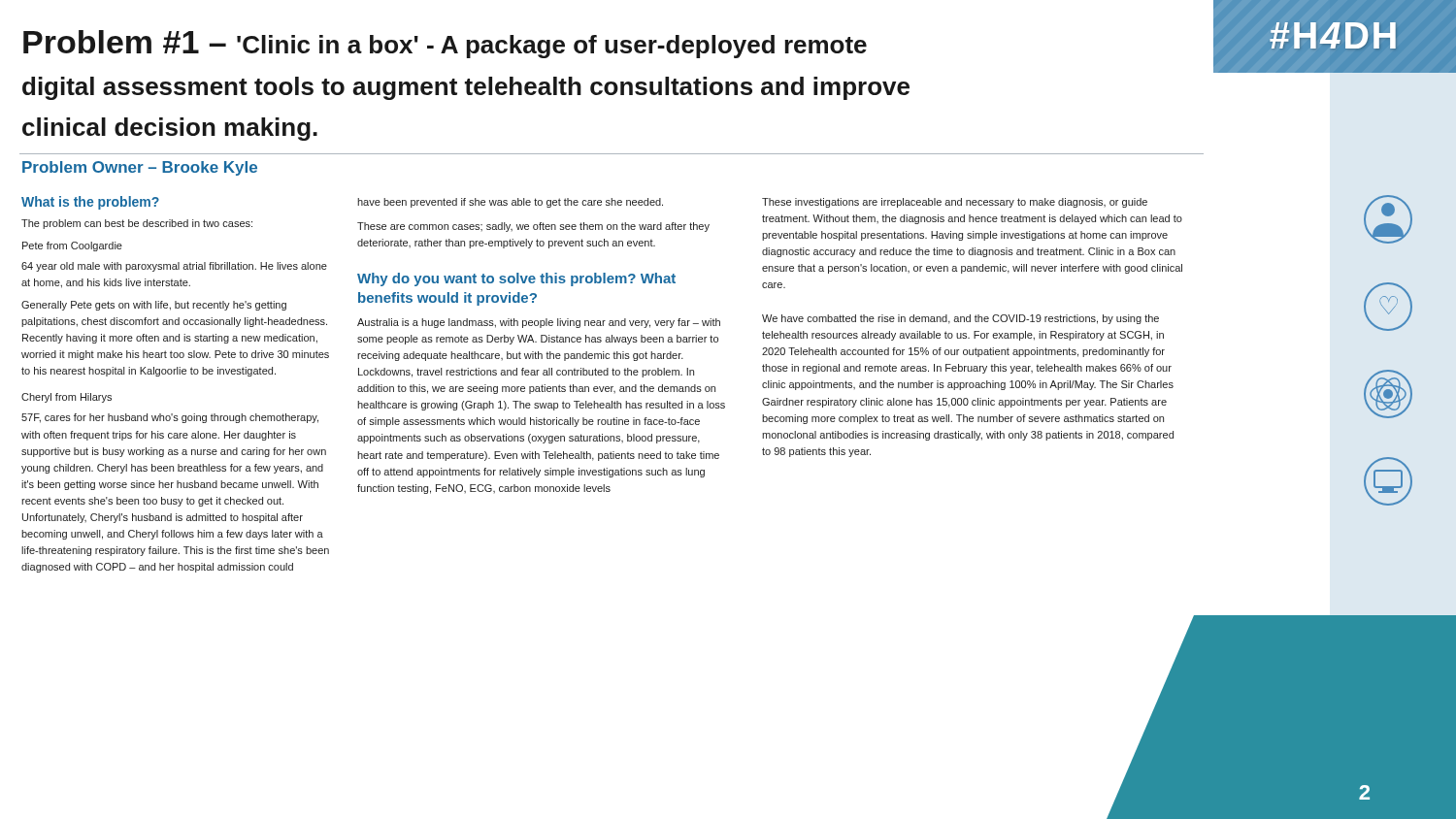Locate the section header that says "What is the problem?"

click(90, 203)
